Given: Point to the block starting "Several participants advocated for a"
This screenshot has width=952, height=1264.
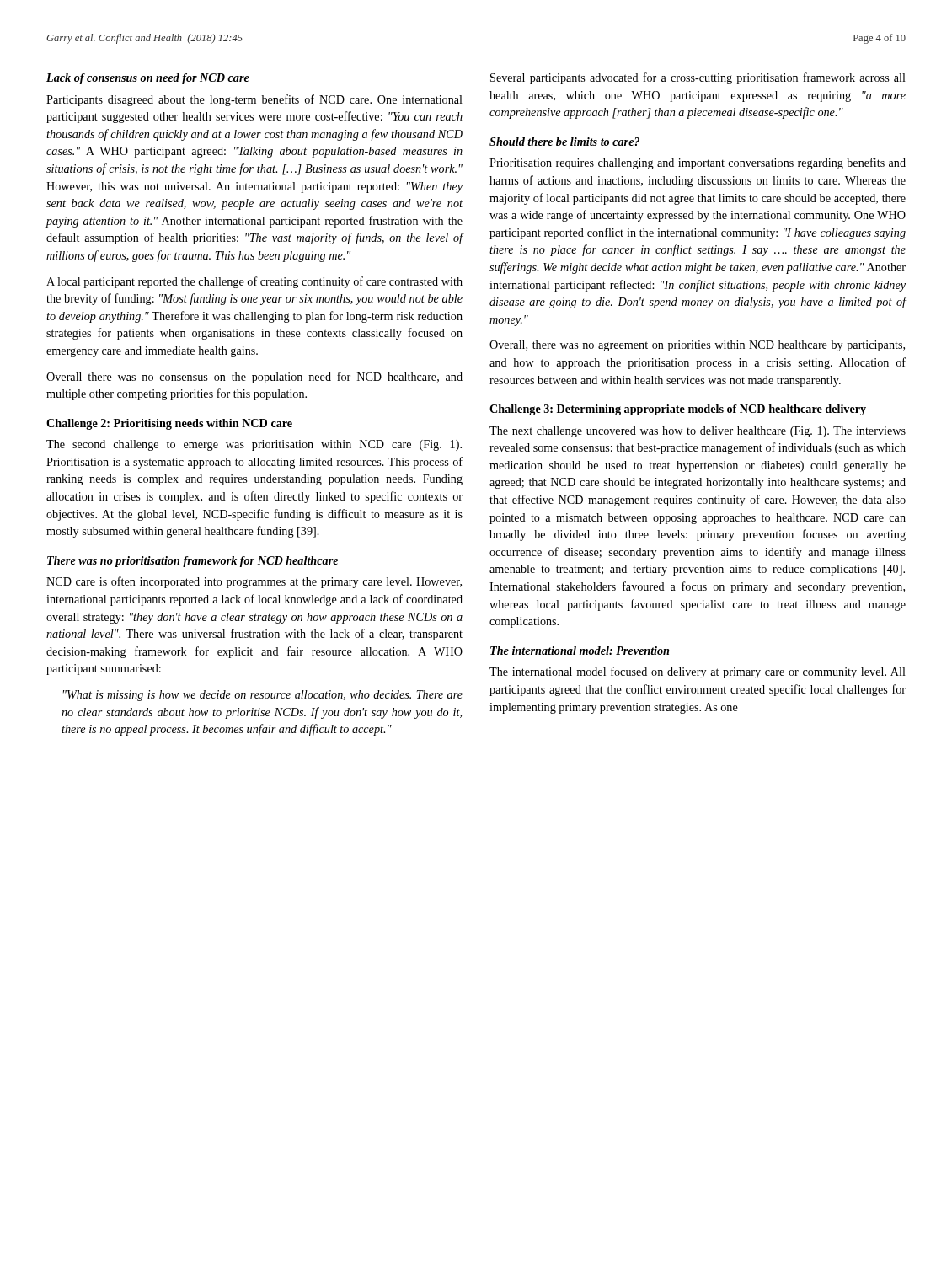Looking at the screenshot, I should coord(698,95).
